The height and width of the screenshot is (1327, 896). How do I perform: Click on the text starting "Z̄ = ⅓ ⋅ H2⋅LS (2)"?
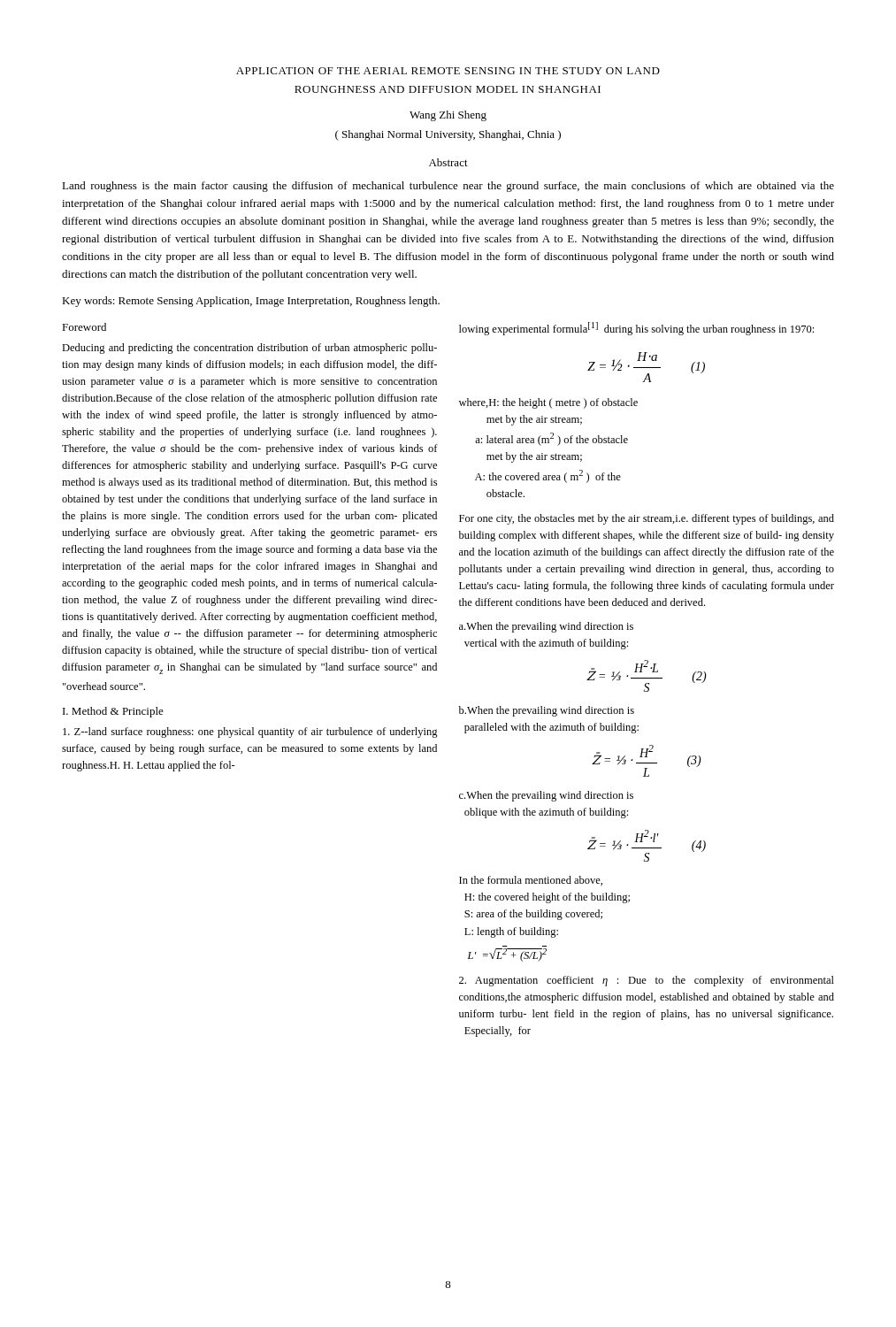(x=646, y=677)
